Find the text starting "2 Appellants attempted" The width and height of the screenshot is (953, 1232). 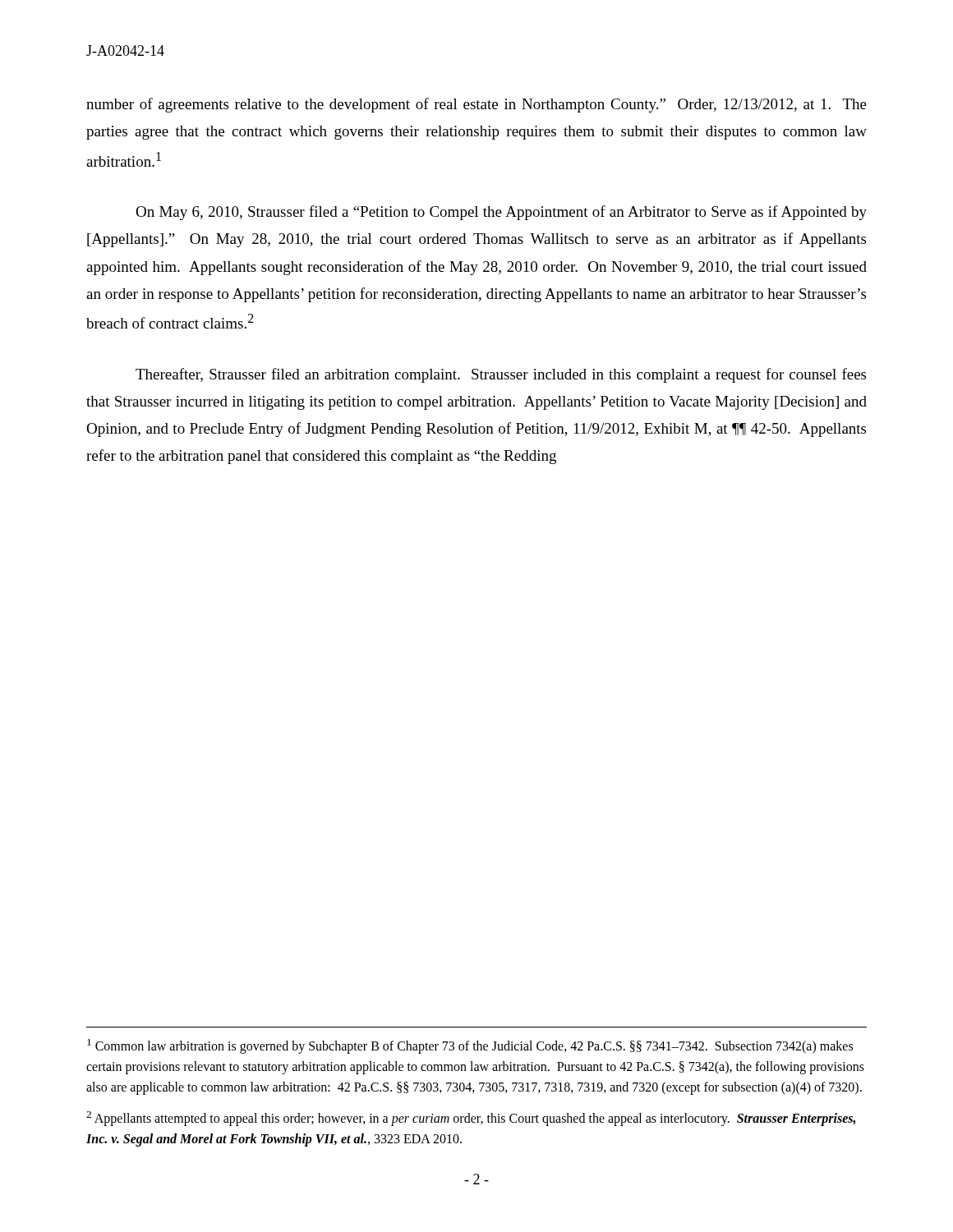(471, 1127)
